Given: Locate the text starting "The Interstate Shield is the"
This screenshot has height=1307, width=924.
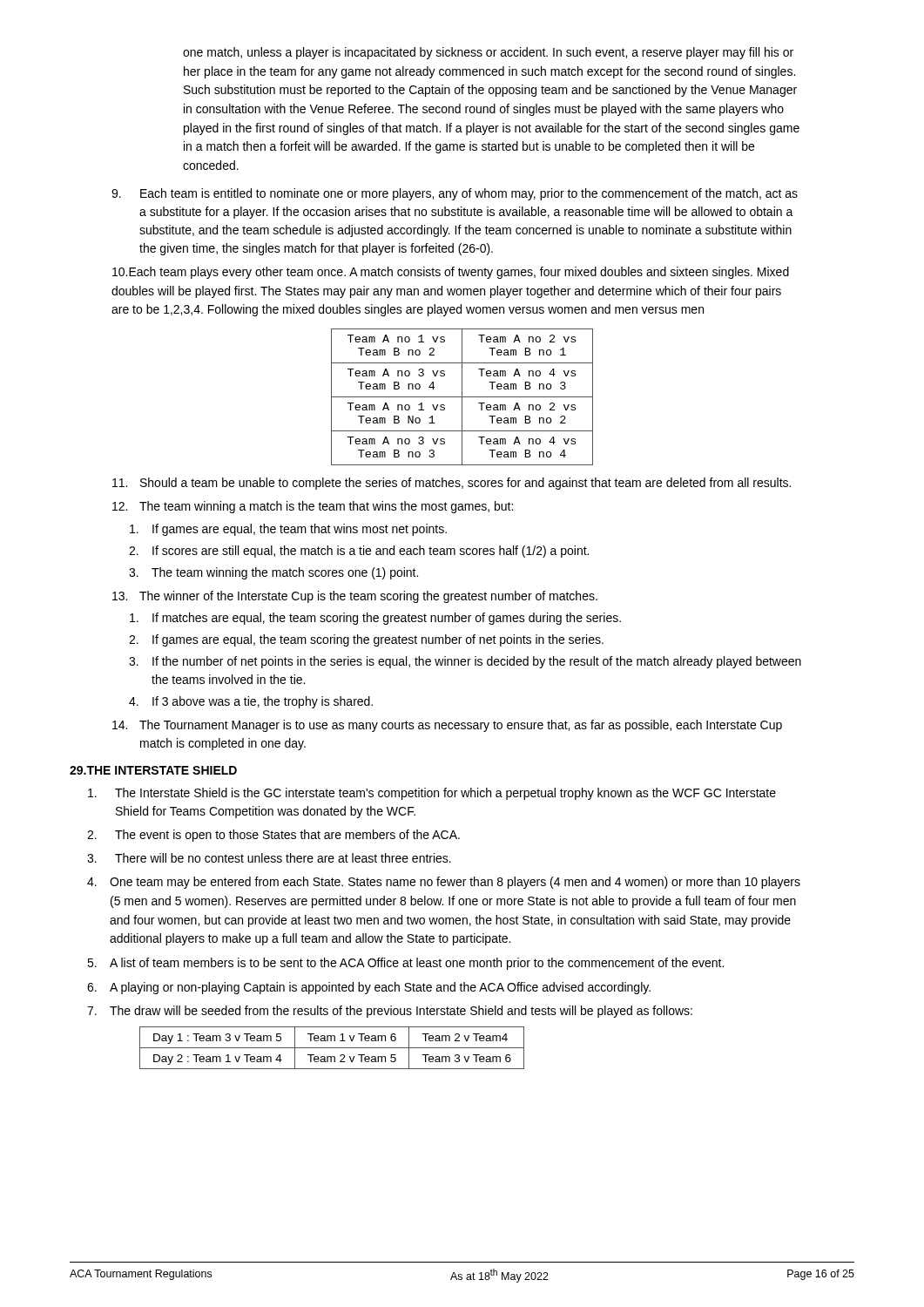Looking at the screenshot, I should point(445,803).
